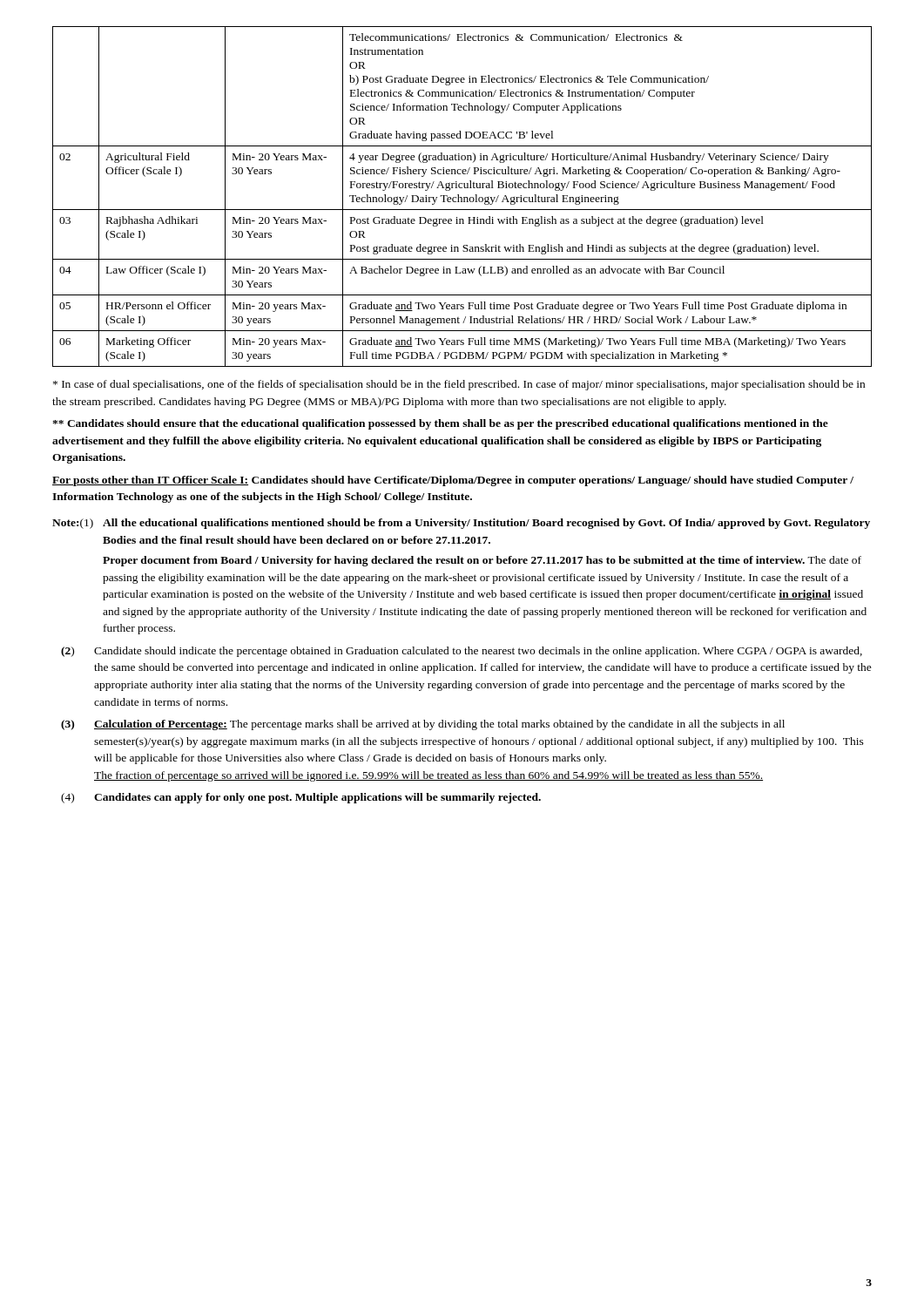Viewport: 924px width, 1307px height.
Task: Find the block on this page that starts "(4) Candidates can apply"
Action: (x=297, y=797)
